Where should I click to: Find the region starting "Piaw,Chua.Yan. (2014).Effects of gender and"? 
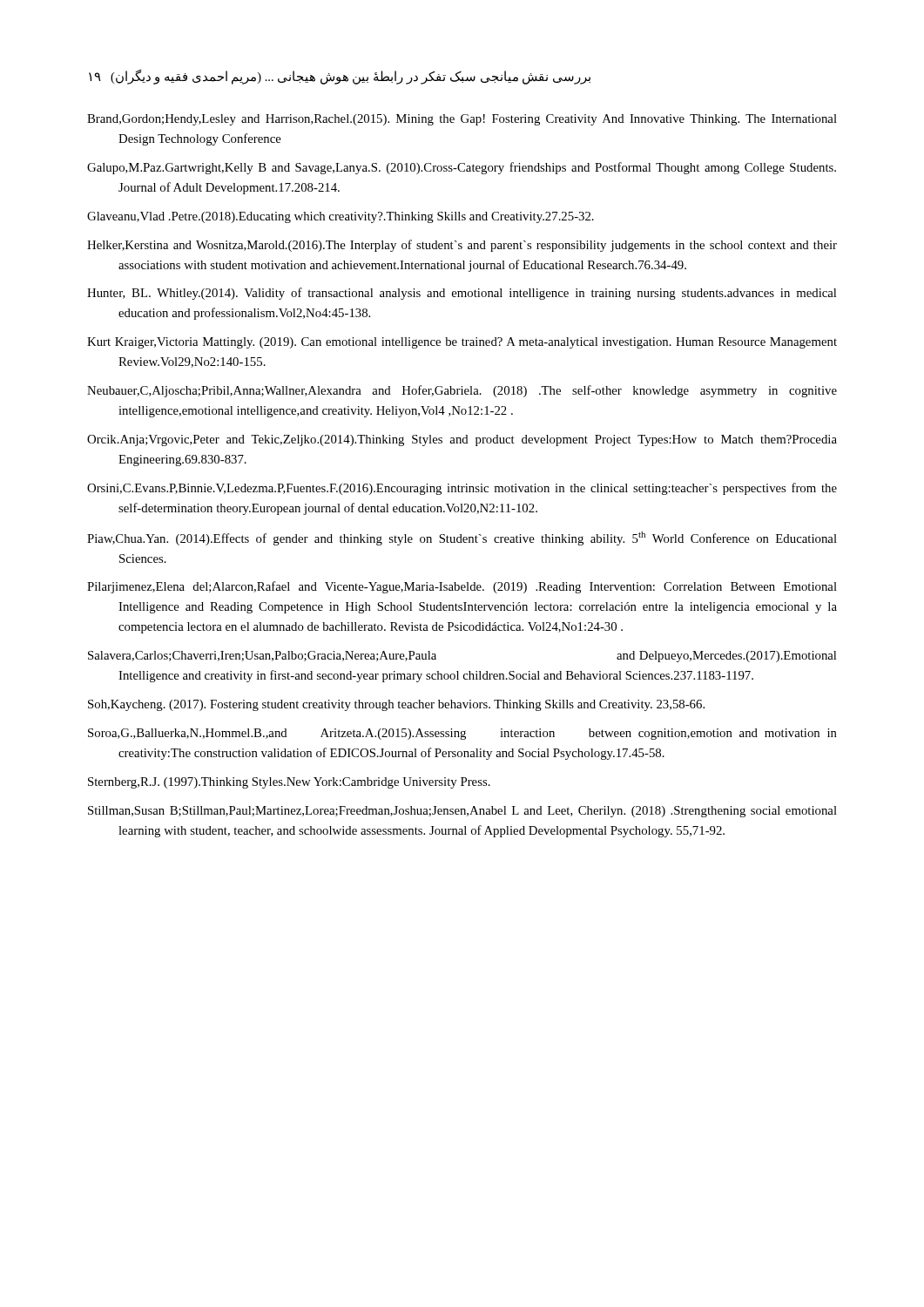[x=462, y=547]
